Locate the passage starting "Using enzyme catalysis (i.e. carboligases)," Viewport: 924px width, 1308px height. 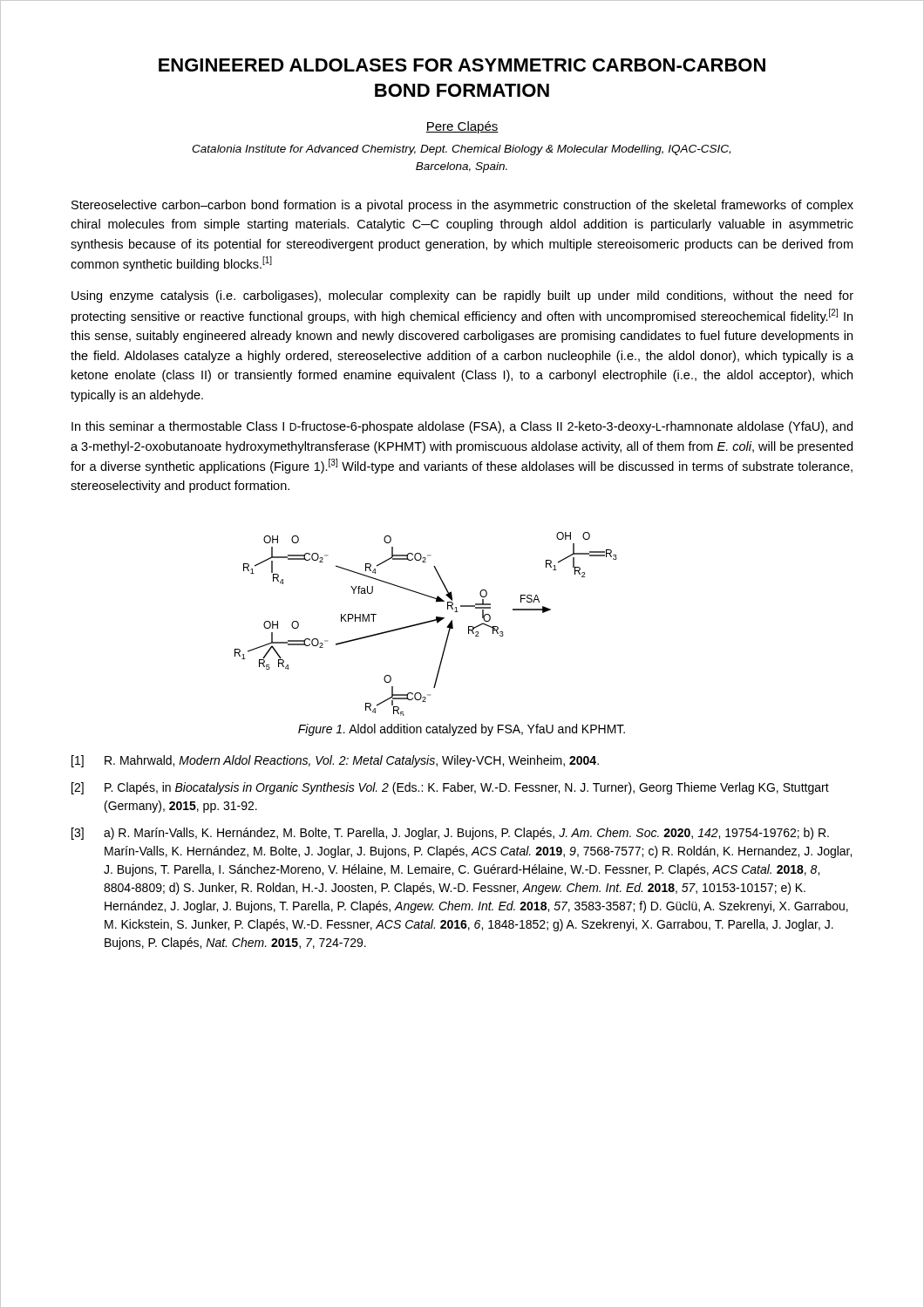[462, 345]
